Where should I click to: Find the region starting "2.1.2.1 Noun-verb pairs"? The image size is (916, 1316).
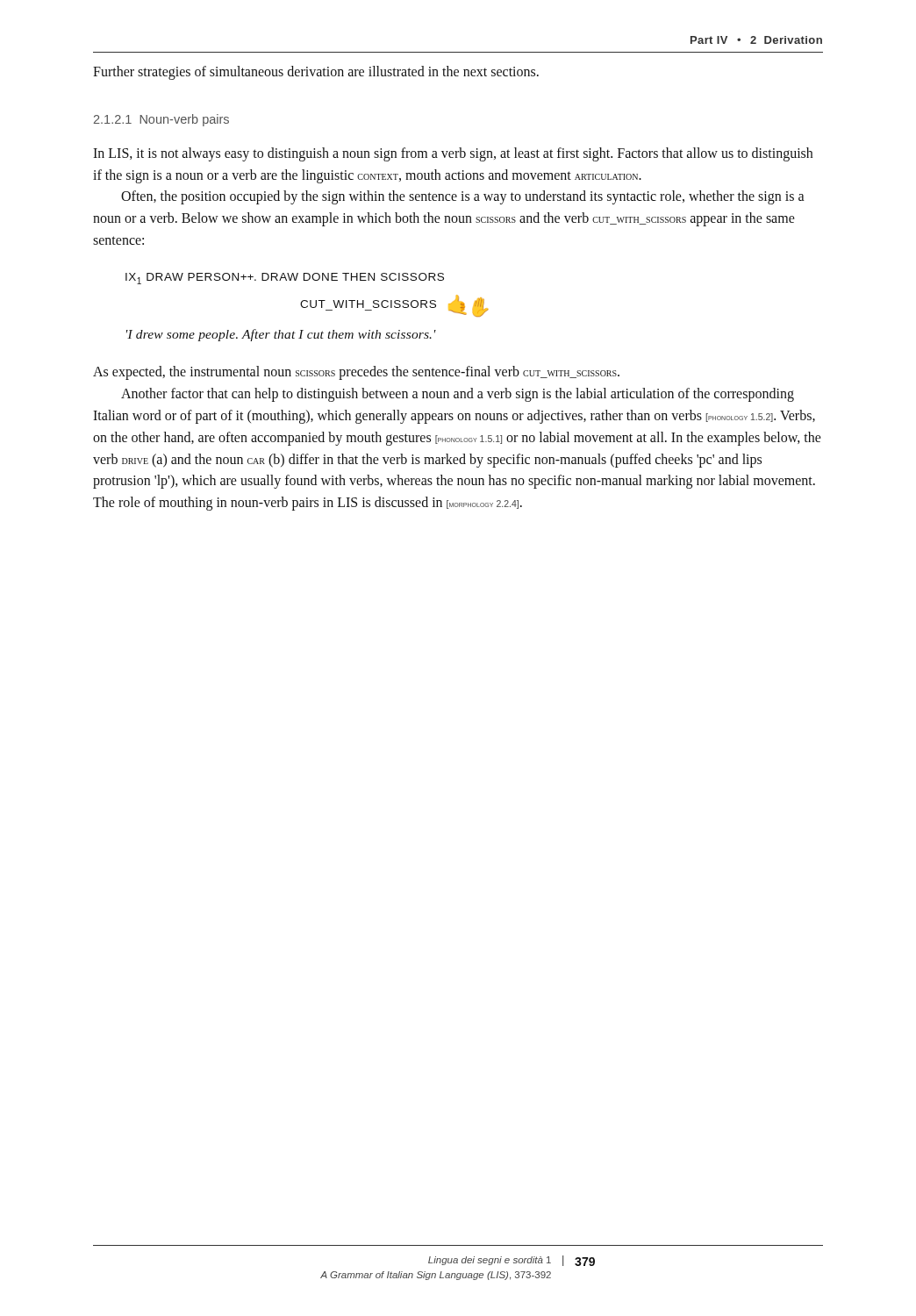tap(161, 119)
